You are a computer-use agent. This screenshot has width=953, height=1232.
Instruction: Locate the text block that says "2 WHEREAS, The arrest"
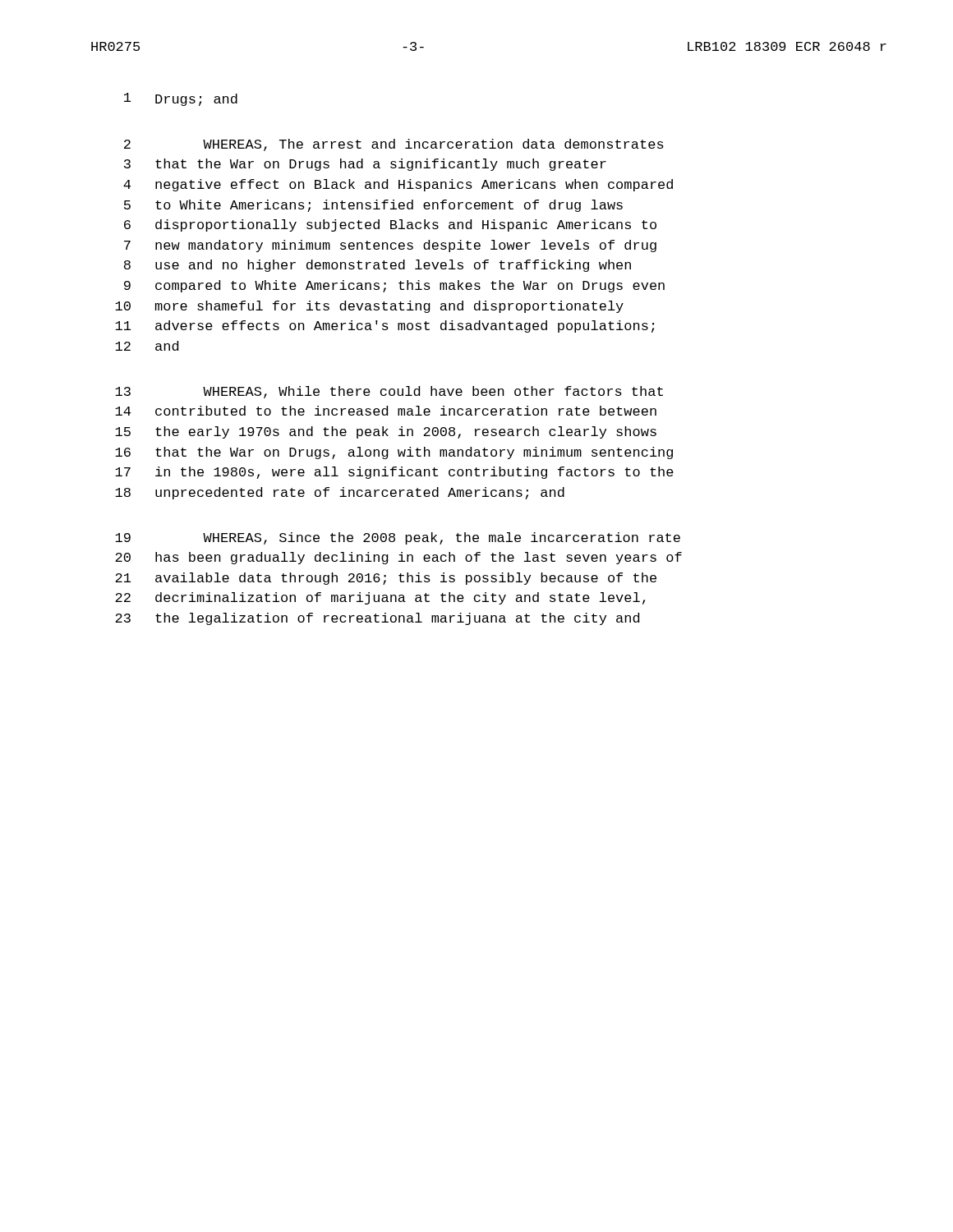pos(476,247)
